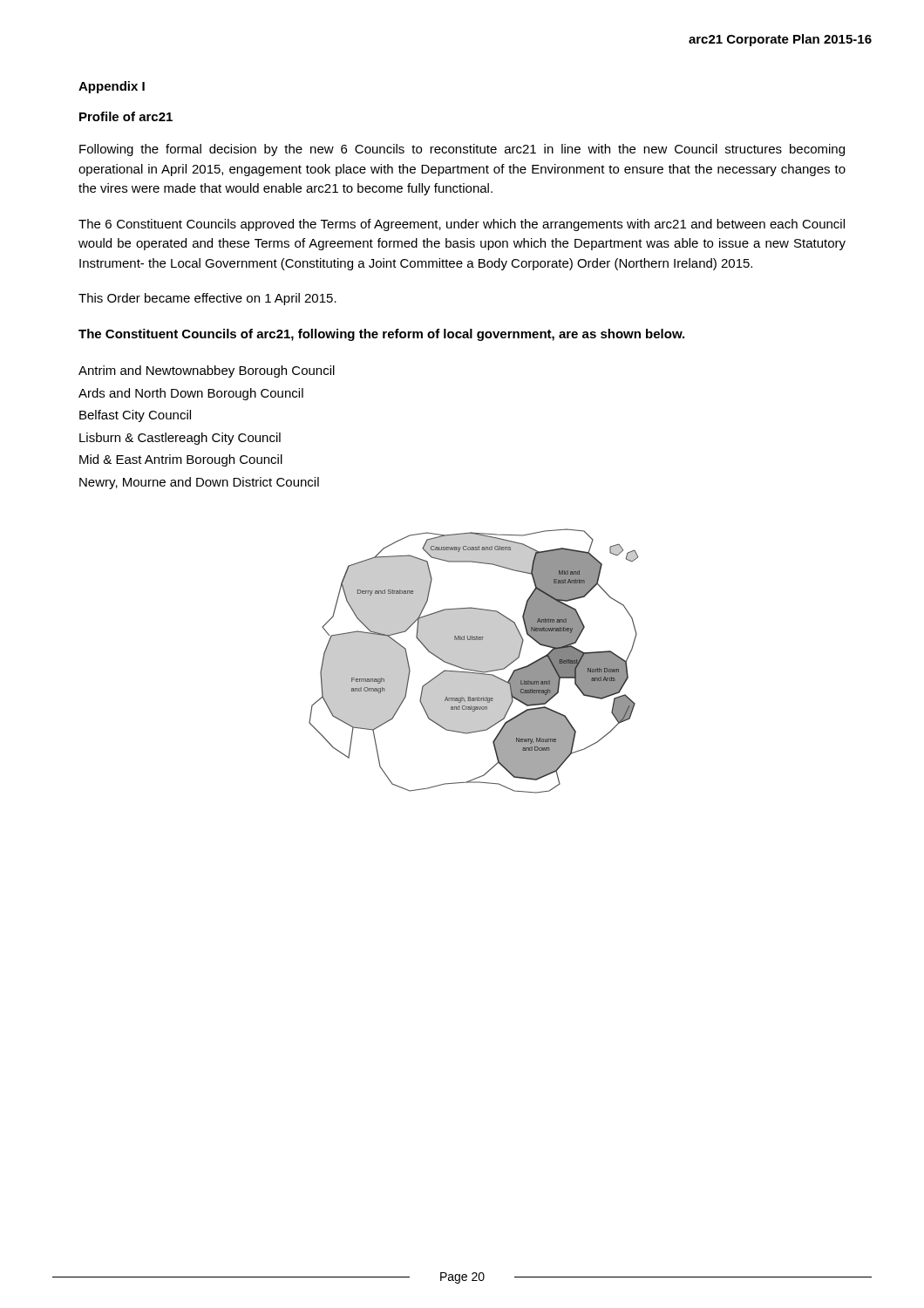Select the region starting "Mid & East Antrim Borough Council"

click(181, 459)
